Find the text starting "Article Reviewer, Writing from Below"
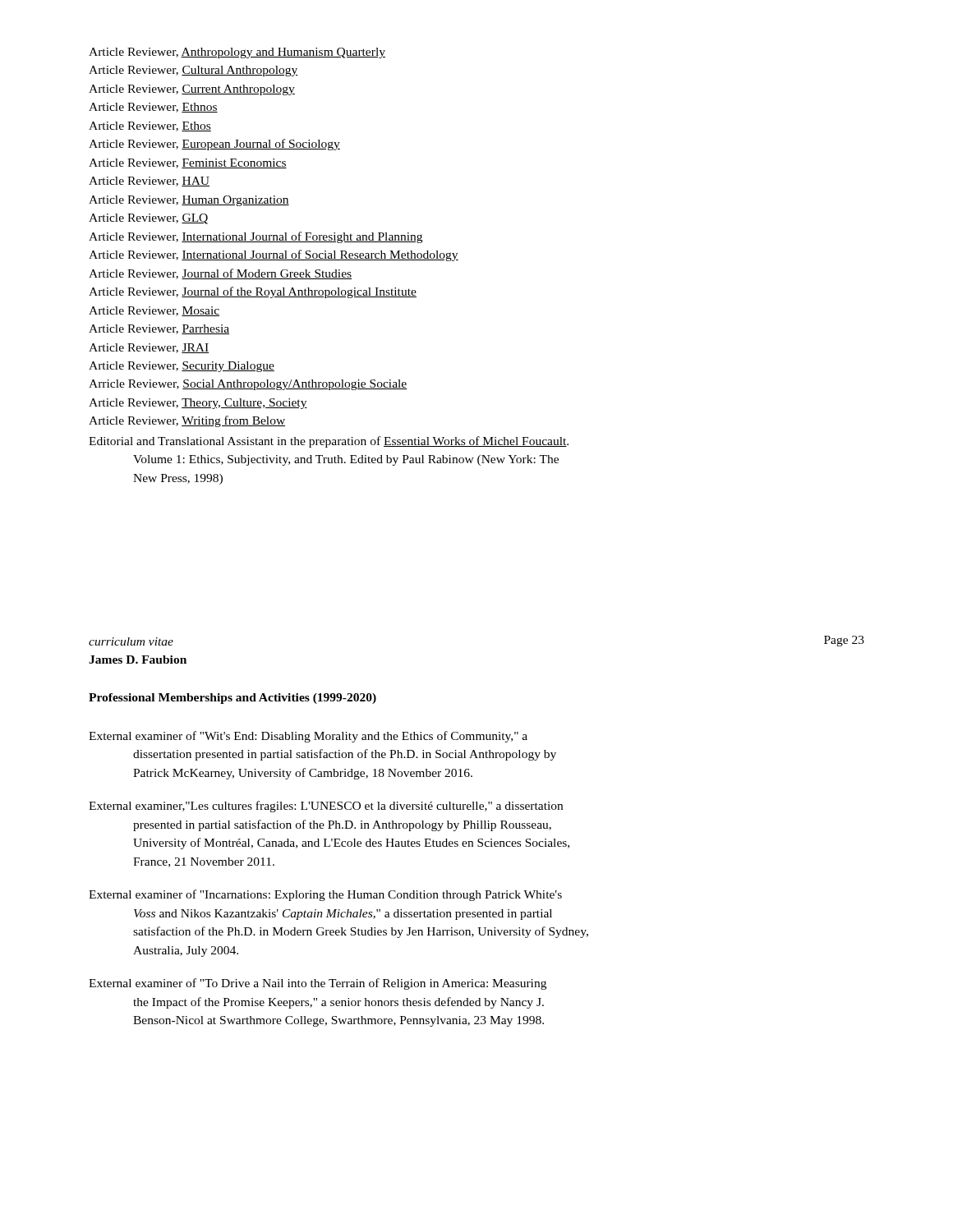The width and height of the screenshot is (953, 1232). (187, 420)
